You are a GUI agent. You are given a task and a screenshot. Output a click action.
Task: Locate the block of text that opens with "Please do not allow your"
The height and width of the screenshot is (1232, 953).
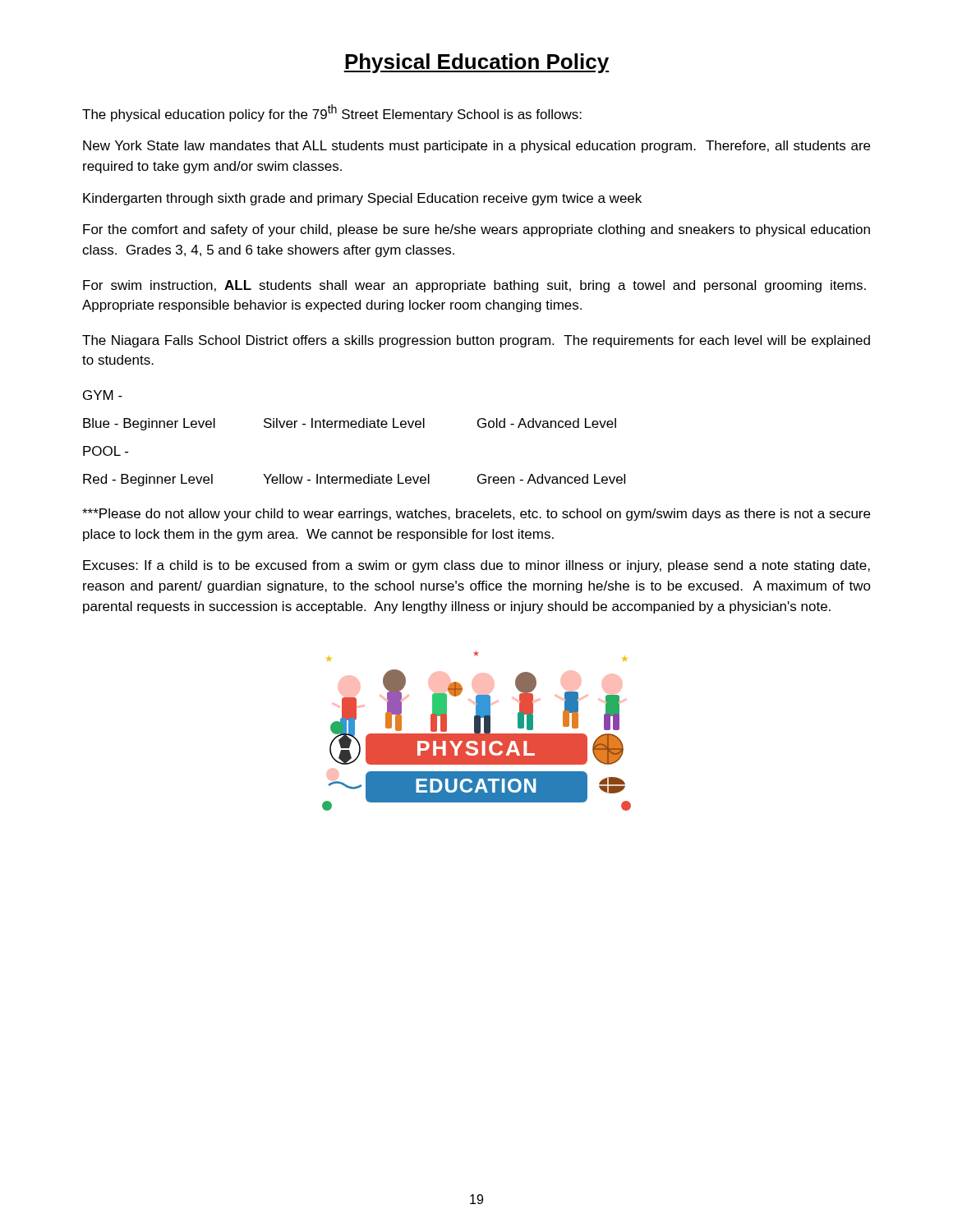click(476, 524)
